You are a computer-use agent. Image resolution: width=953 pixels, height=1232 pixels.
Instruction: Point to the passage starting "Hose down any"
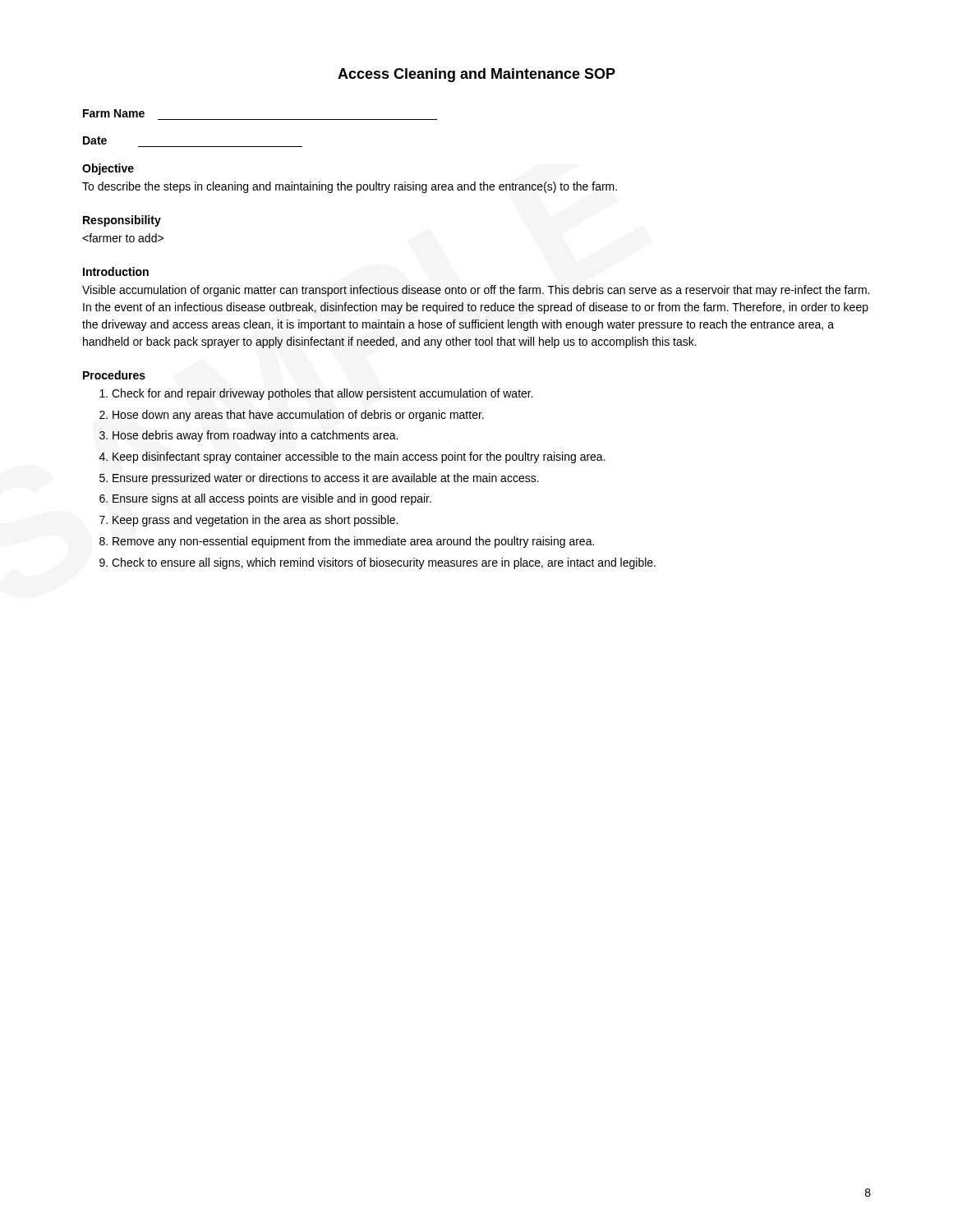(298, 415)
